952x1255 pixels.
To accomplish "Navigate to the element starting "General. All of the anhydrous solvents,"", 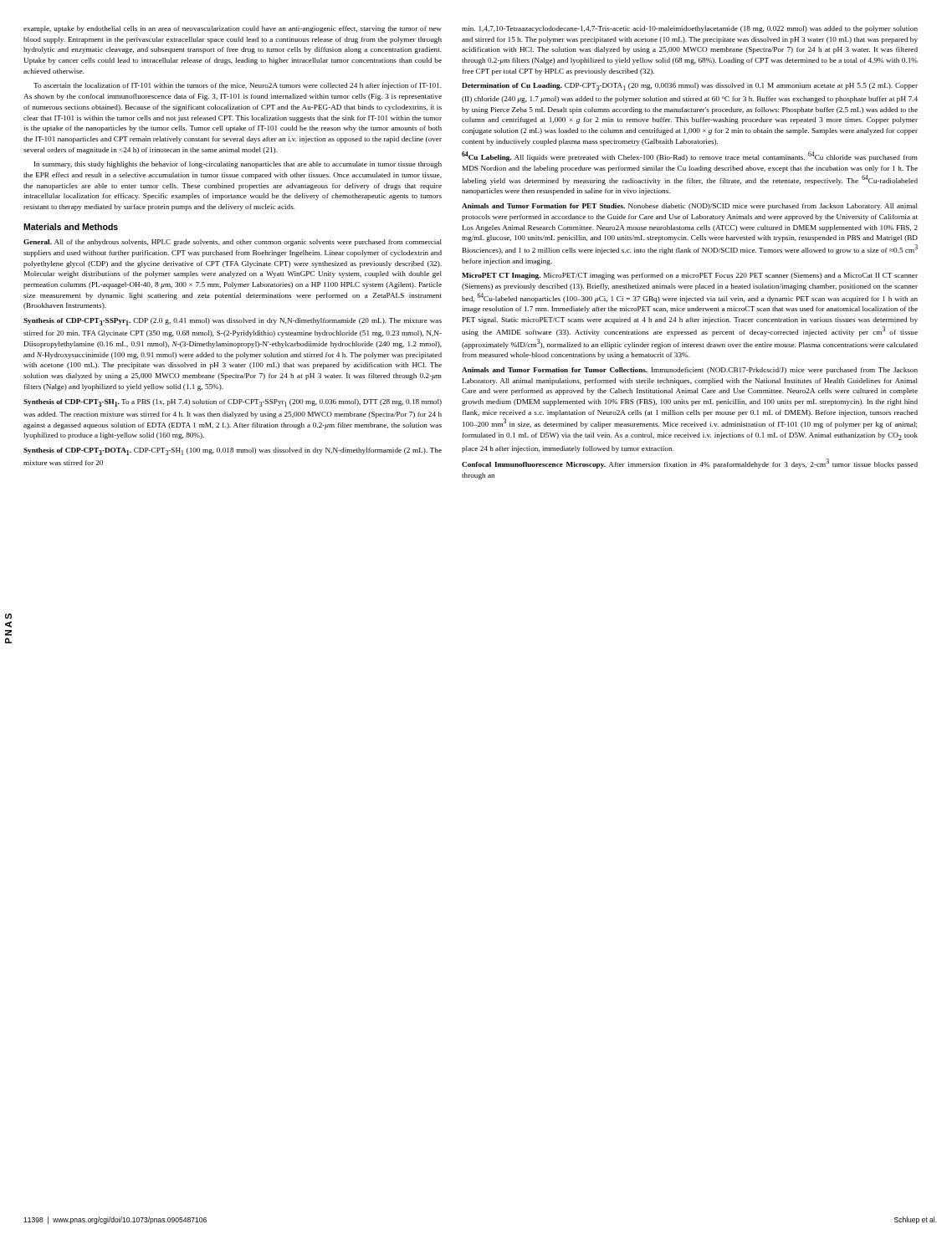I will pos(233,274).
